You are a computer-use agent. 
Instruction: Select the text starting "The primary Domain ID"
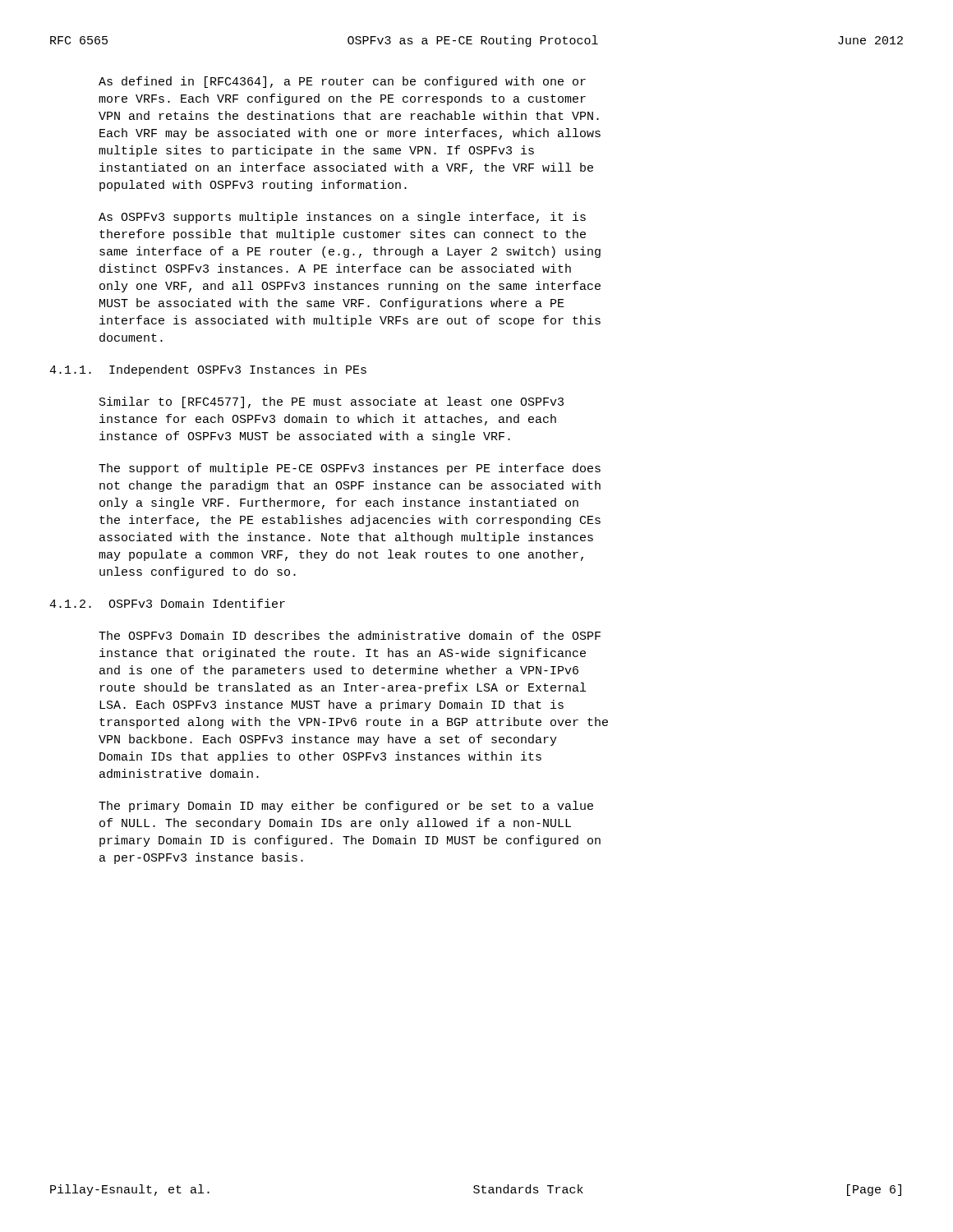pyautogui.click(x=350, y=833)
